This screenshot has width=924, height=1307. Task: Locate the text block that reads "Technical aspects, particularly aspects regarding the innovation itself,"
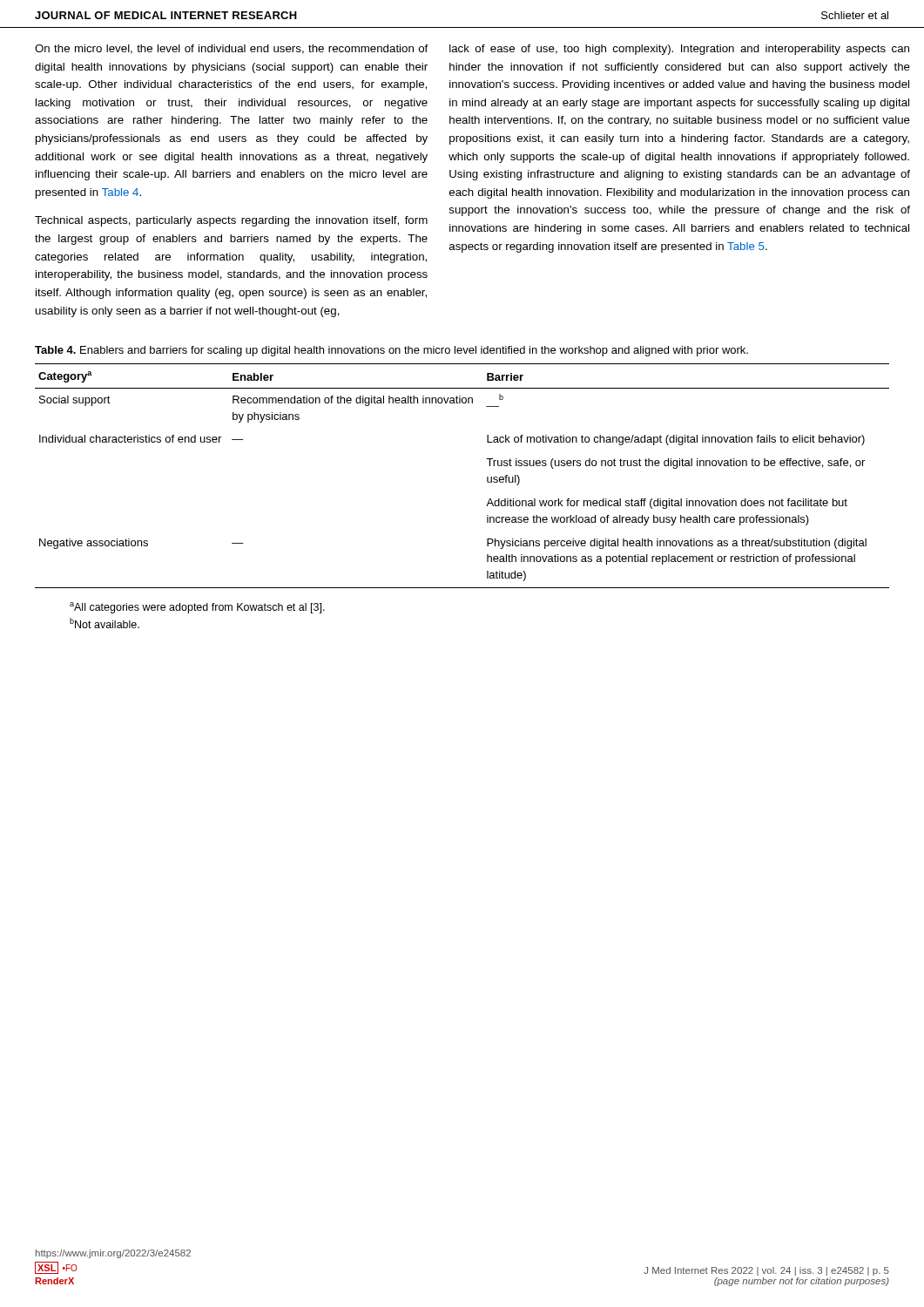(231, 265)
